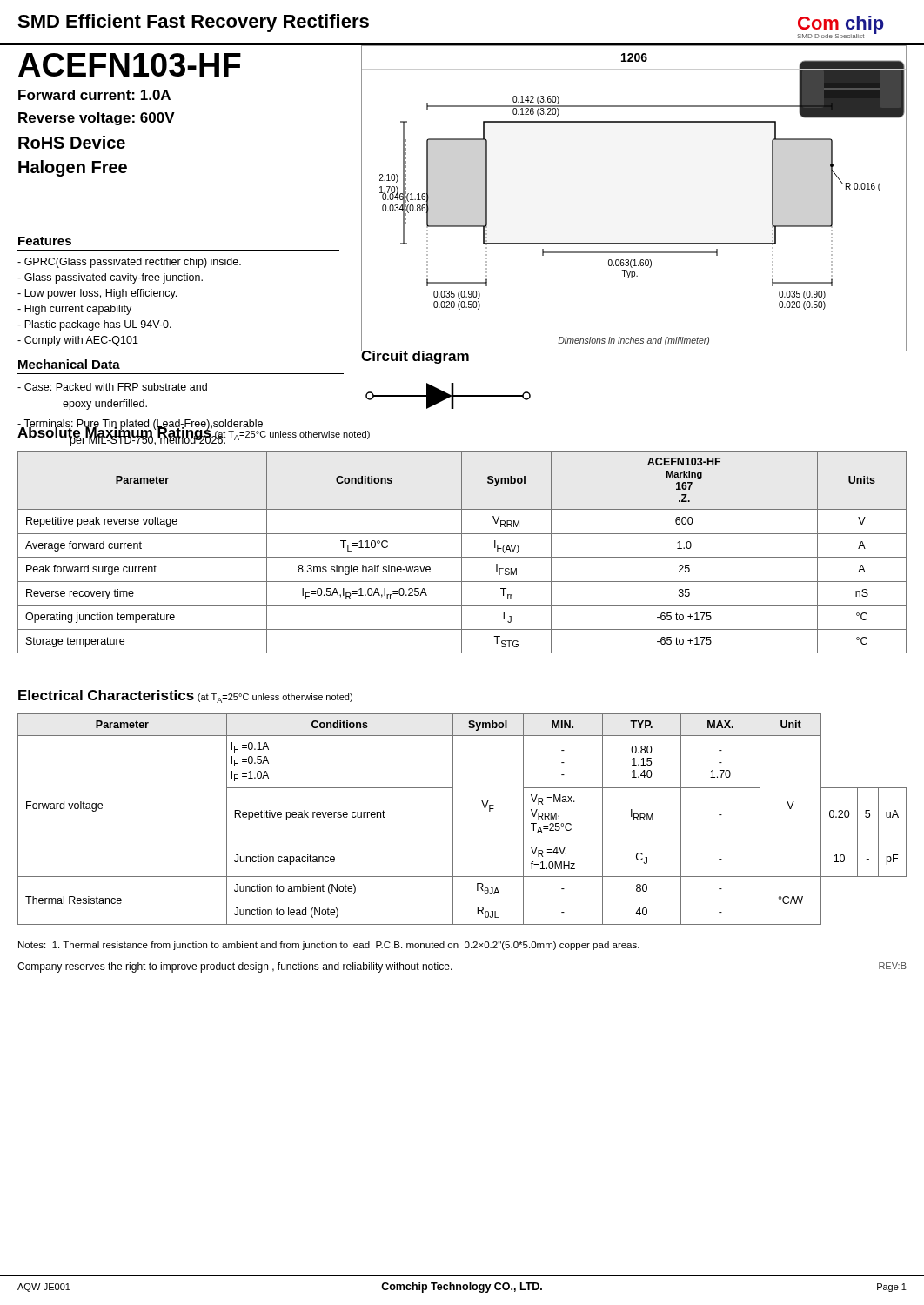Select the text block starting "Electrical Characteristics (at TA=25°C unless otherwise"
Screen dimensions: 1305x924
(185, 696)
